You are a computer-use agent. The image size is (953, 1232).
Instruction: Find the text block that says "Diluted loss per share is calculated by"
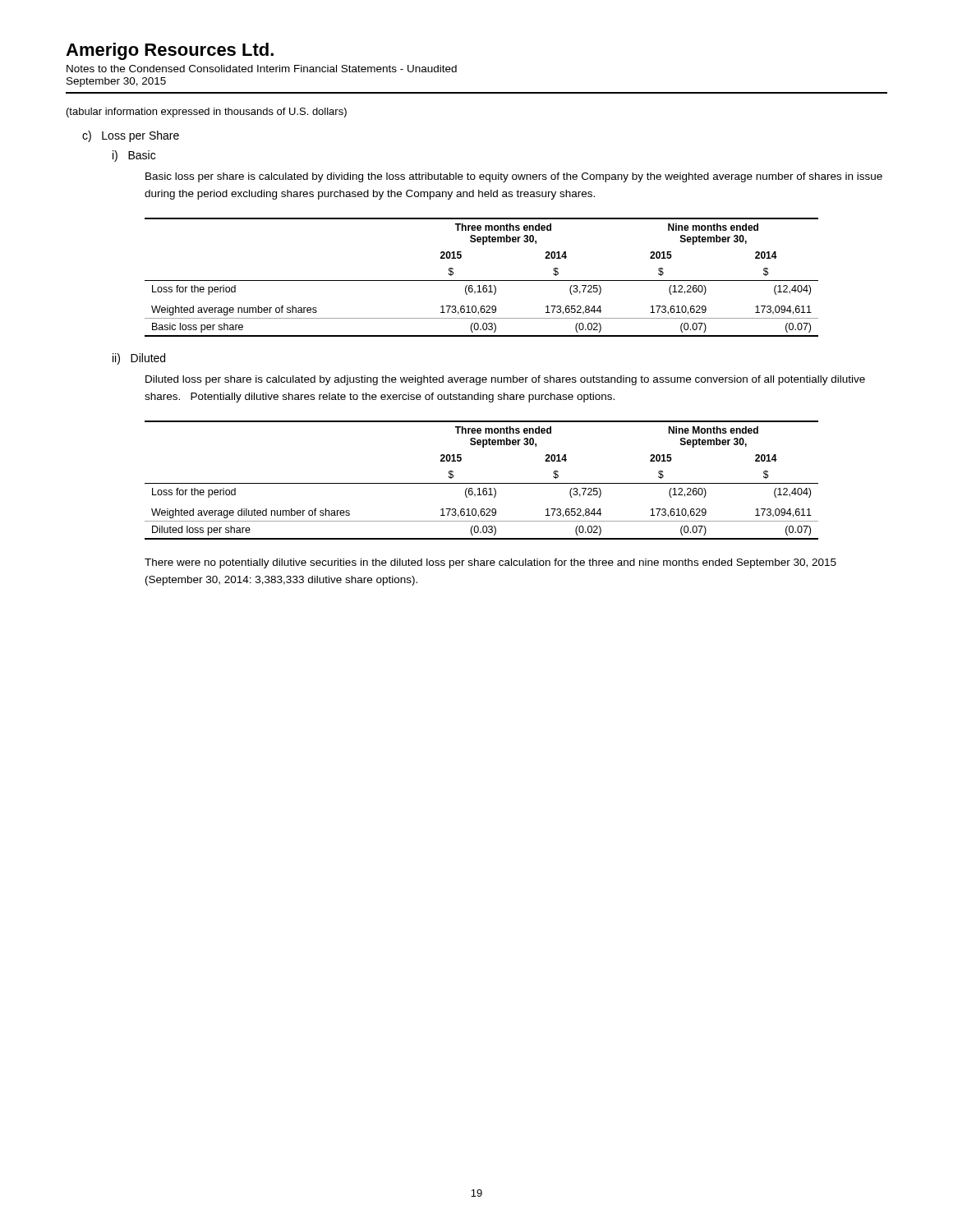[x=505, y=388]
